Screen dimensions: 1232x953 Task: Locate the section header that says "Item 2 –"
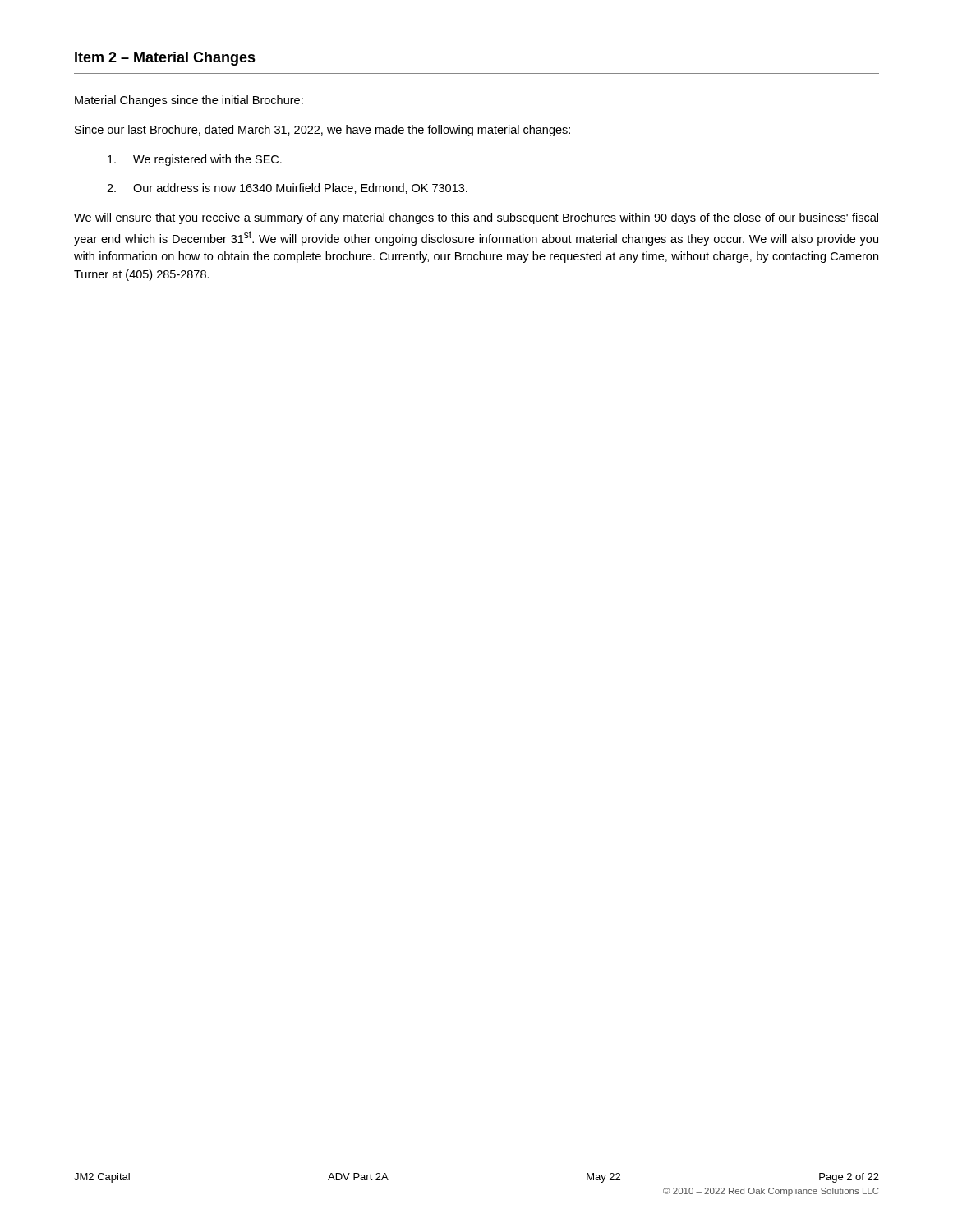(165, 57)
